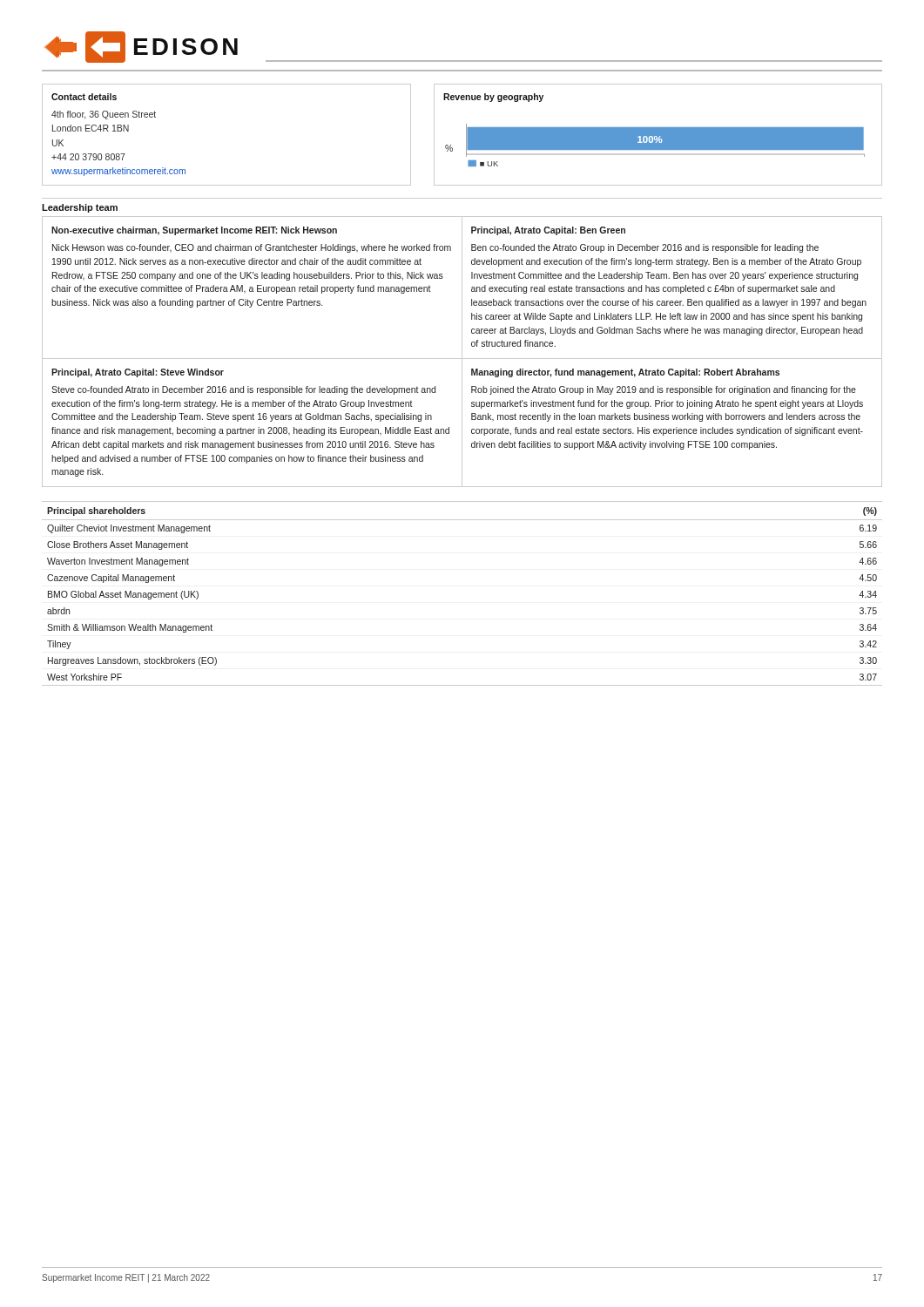Point to the text block starting "Non-executive chairman, Supermarket Income REIT: Nick Hewson"
Viewport: 924px width, 1307px height.
tap(252, 266)
